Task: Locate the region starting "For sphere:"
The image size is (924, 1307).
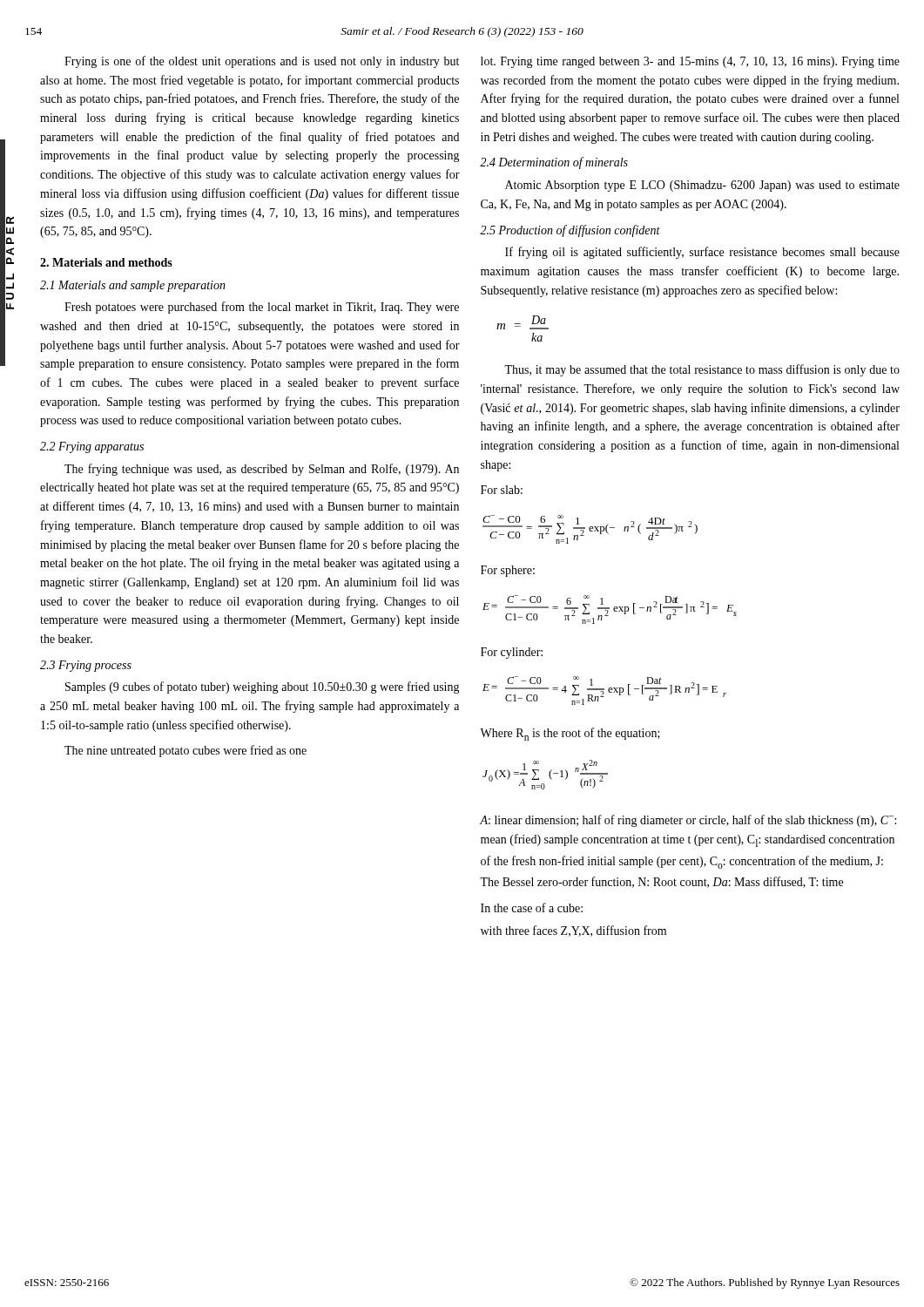Action: [508, 570]
